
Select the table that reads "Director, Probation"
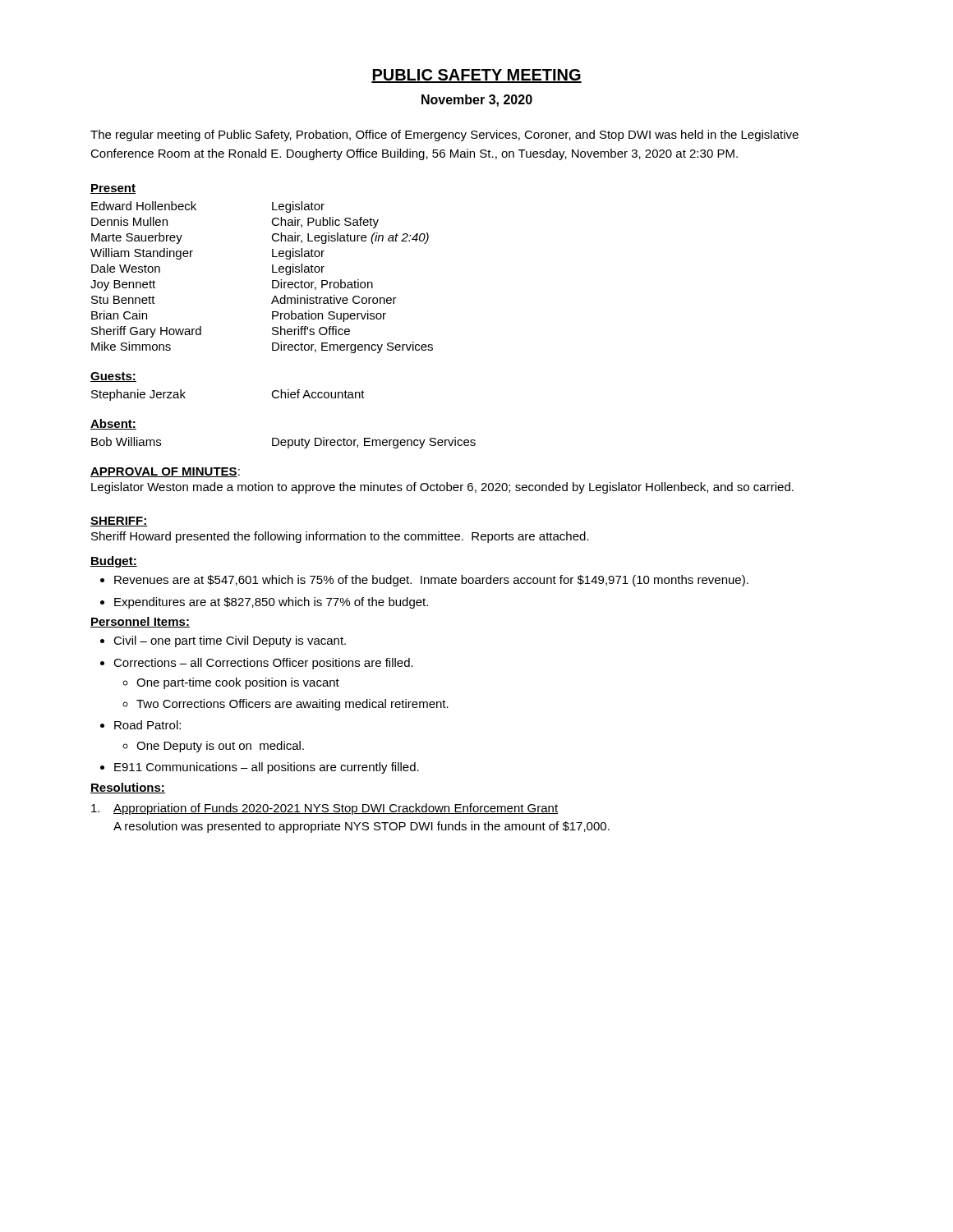point(476,276)
